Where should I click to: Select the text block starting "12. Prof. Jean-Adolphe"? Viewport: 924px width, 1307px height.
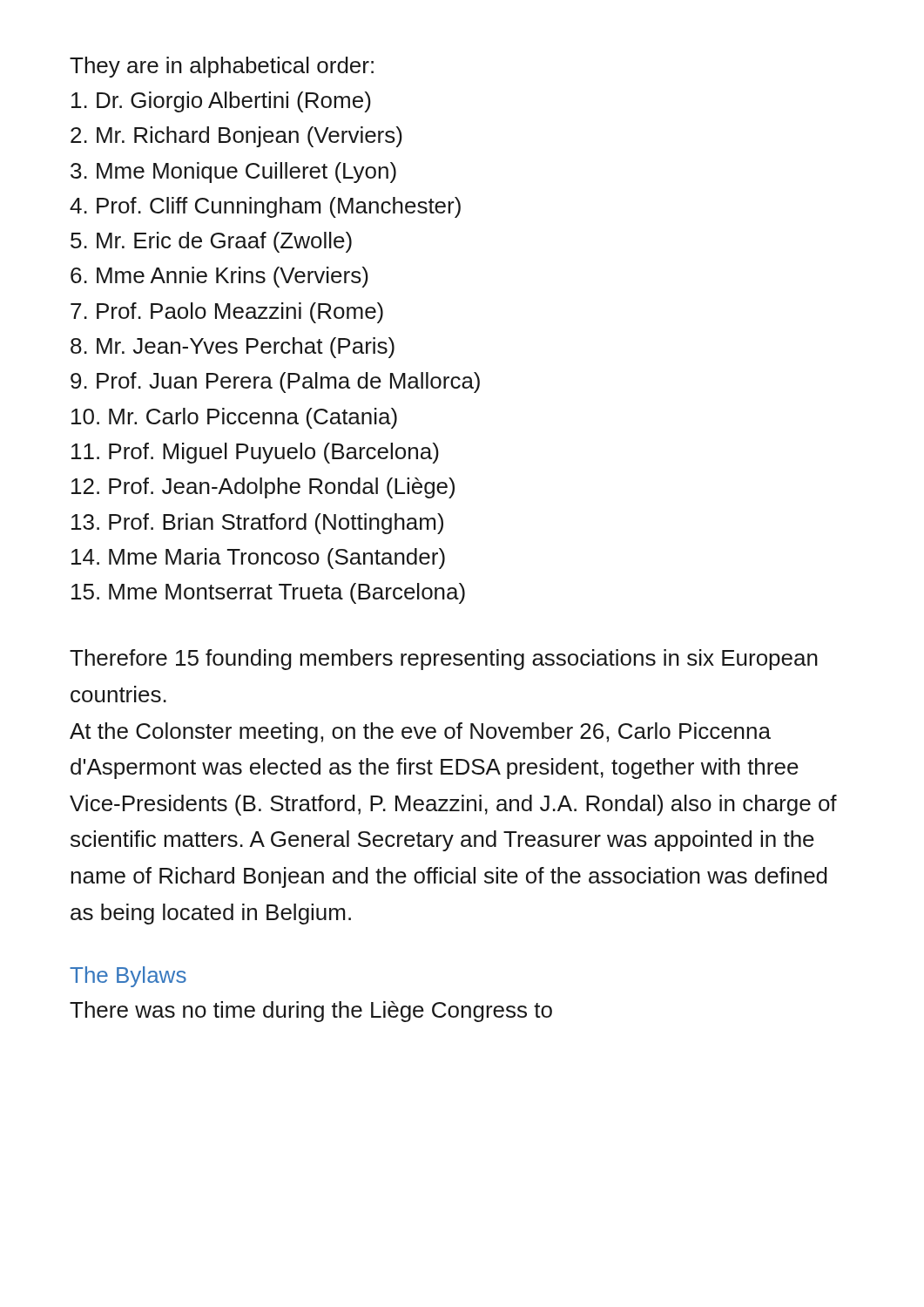coord(263,486)
